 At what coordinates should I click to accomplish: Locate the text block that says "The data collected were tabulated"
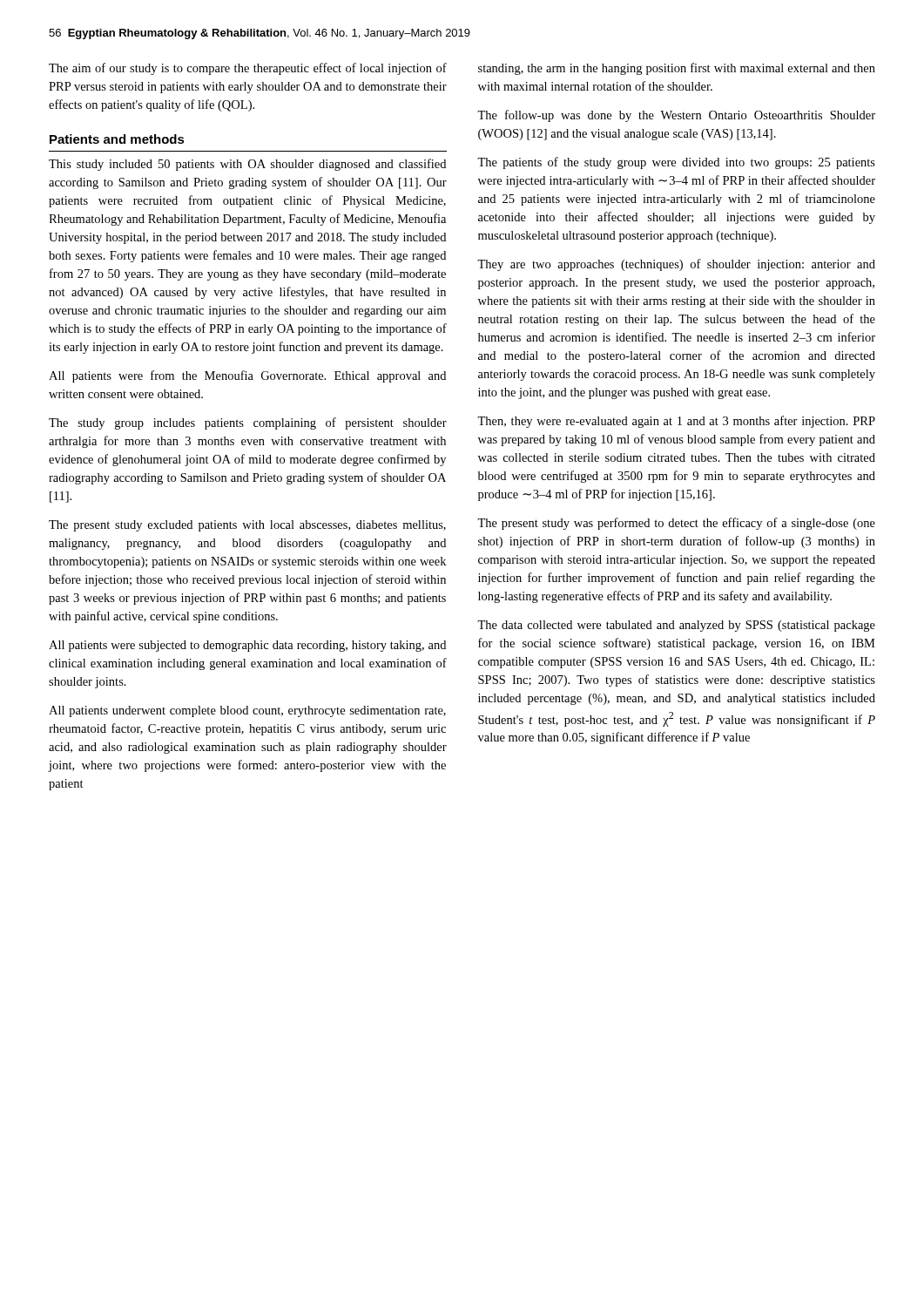click(x=676, y=682)
